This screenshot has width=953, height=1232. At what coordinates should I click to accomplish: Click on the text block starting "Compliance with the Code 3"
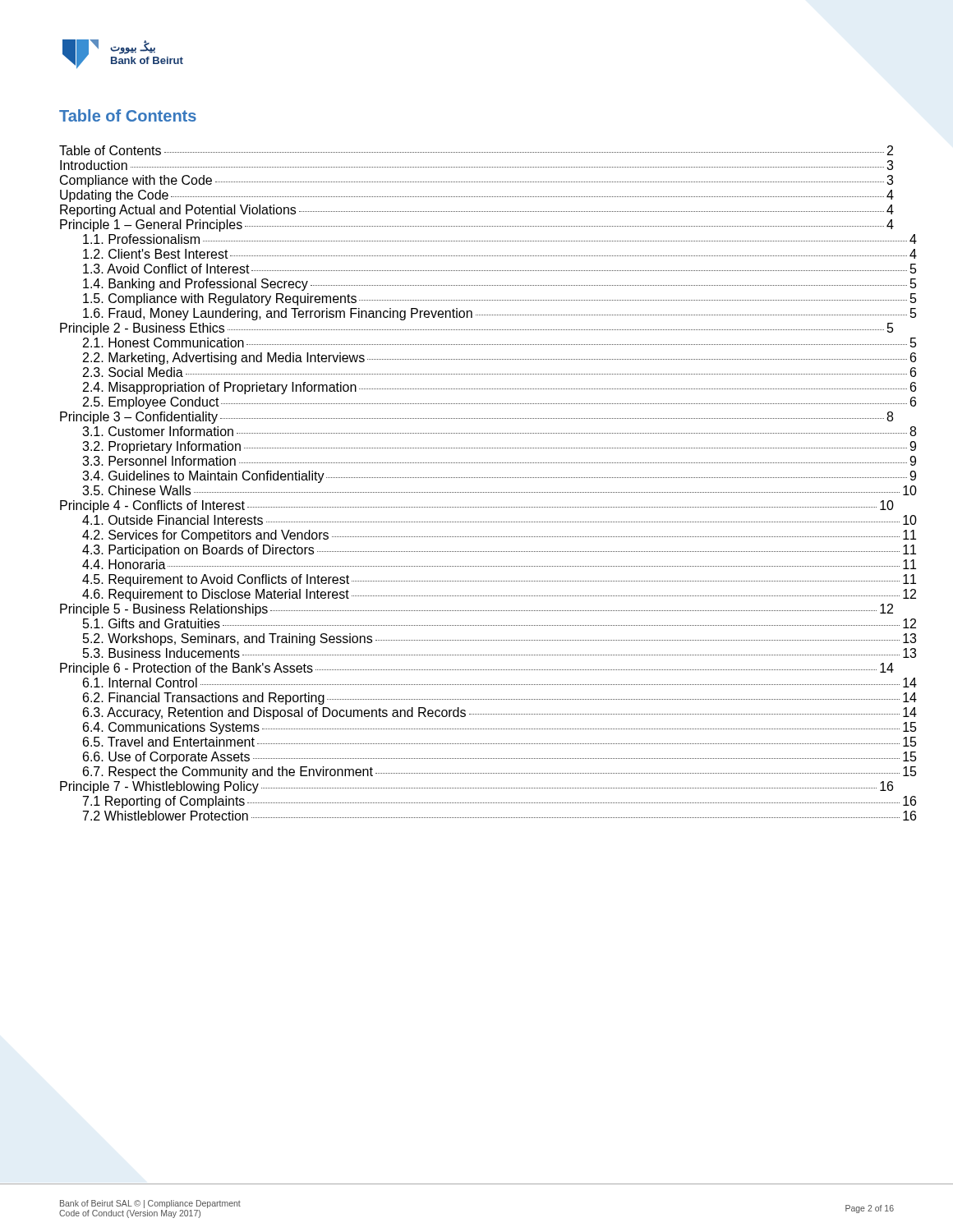pos(476,181)
